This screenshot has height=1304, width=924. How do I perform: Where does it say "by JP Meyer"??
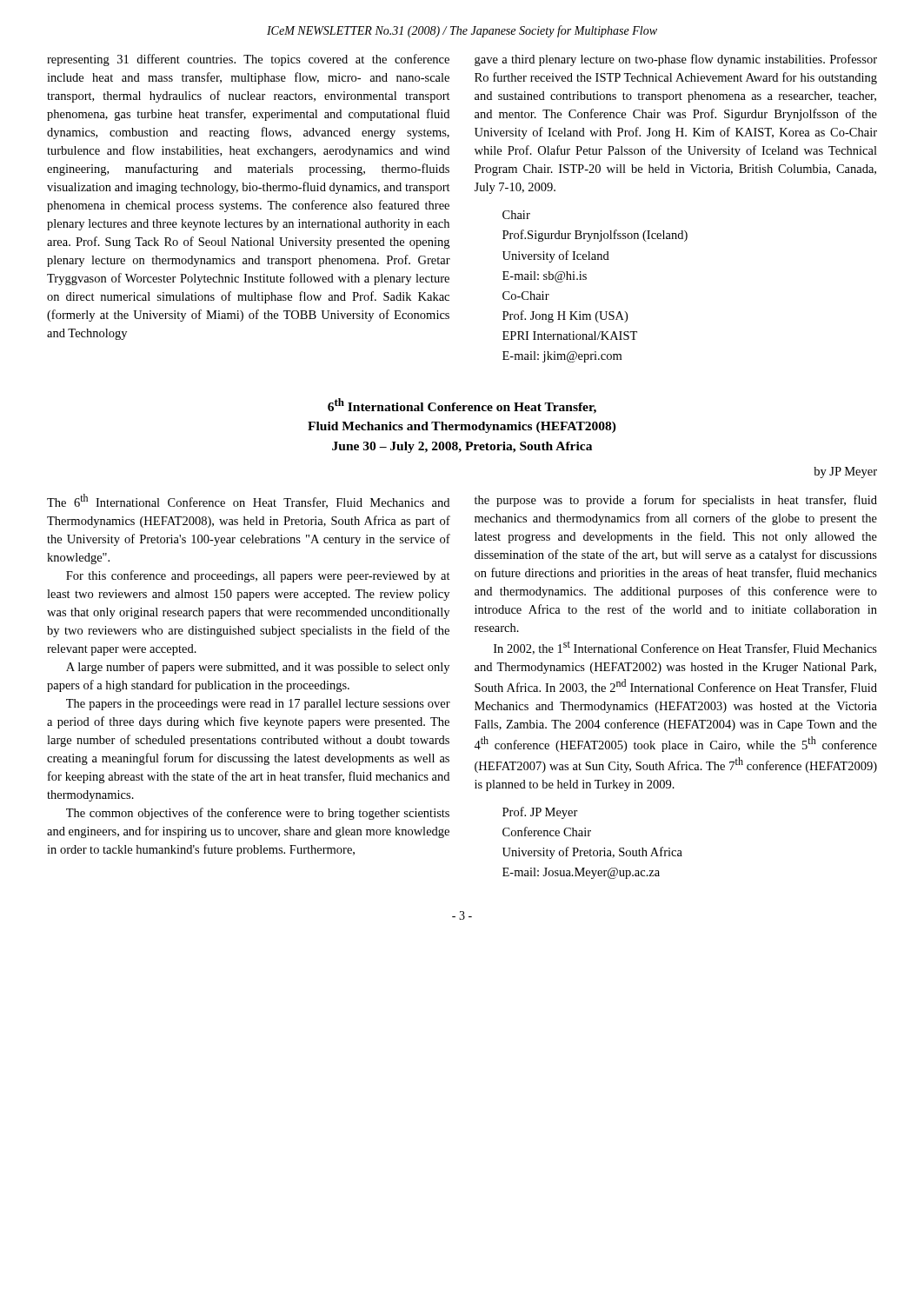pyautogui.click(x=845, y=471)
